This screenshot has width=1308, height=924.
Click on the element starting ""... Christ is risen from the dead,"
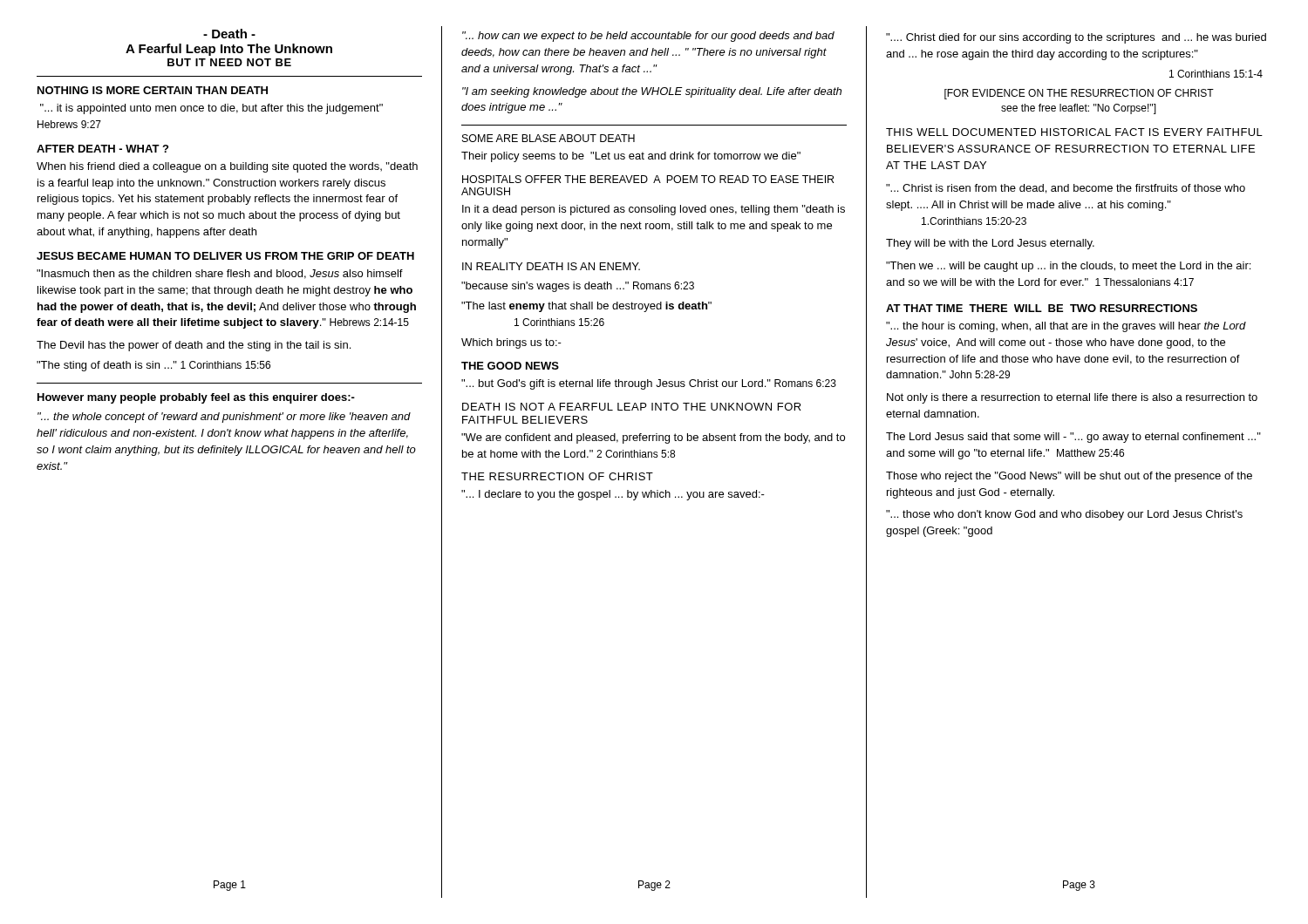tap(1066, 204)
